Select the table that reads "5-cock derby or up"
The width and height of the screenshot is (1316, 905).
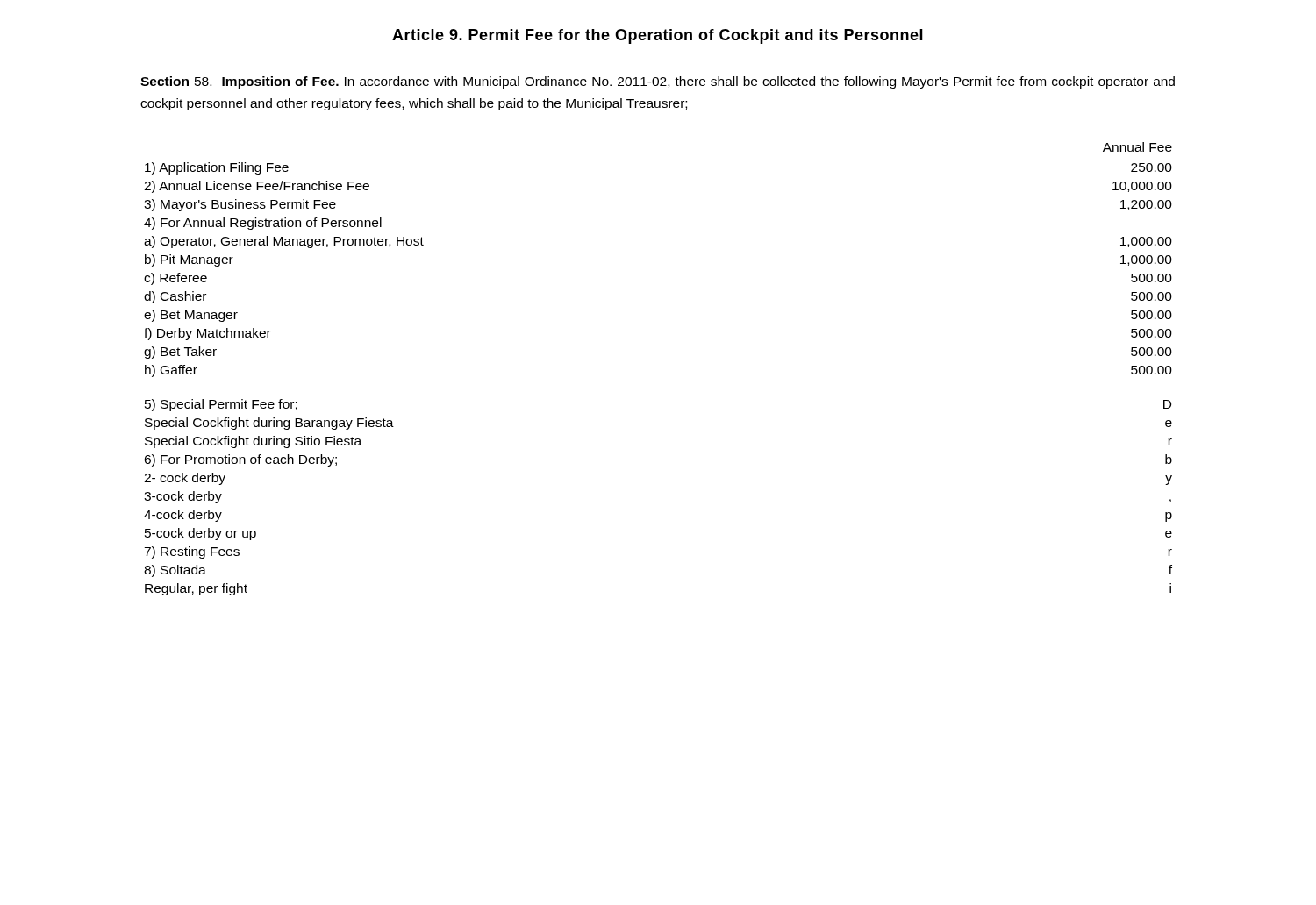point(658,368)
